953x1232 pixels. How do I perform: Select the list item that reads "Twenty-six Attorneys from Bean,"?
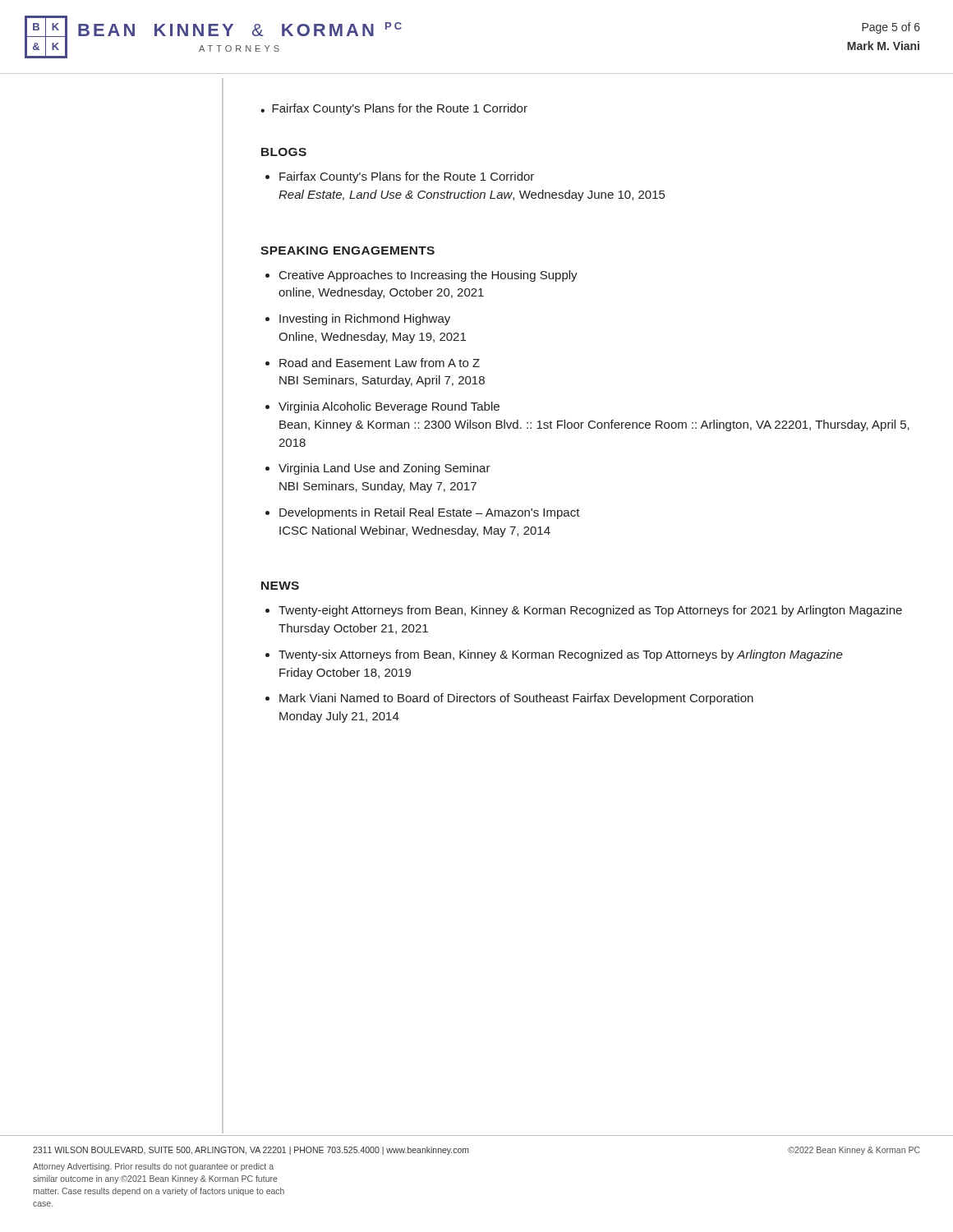click(x=561, y=663)
